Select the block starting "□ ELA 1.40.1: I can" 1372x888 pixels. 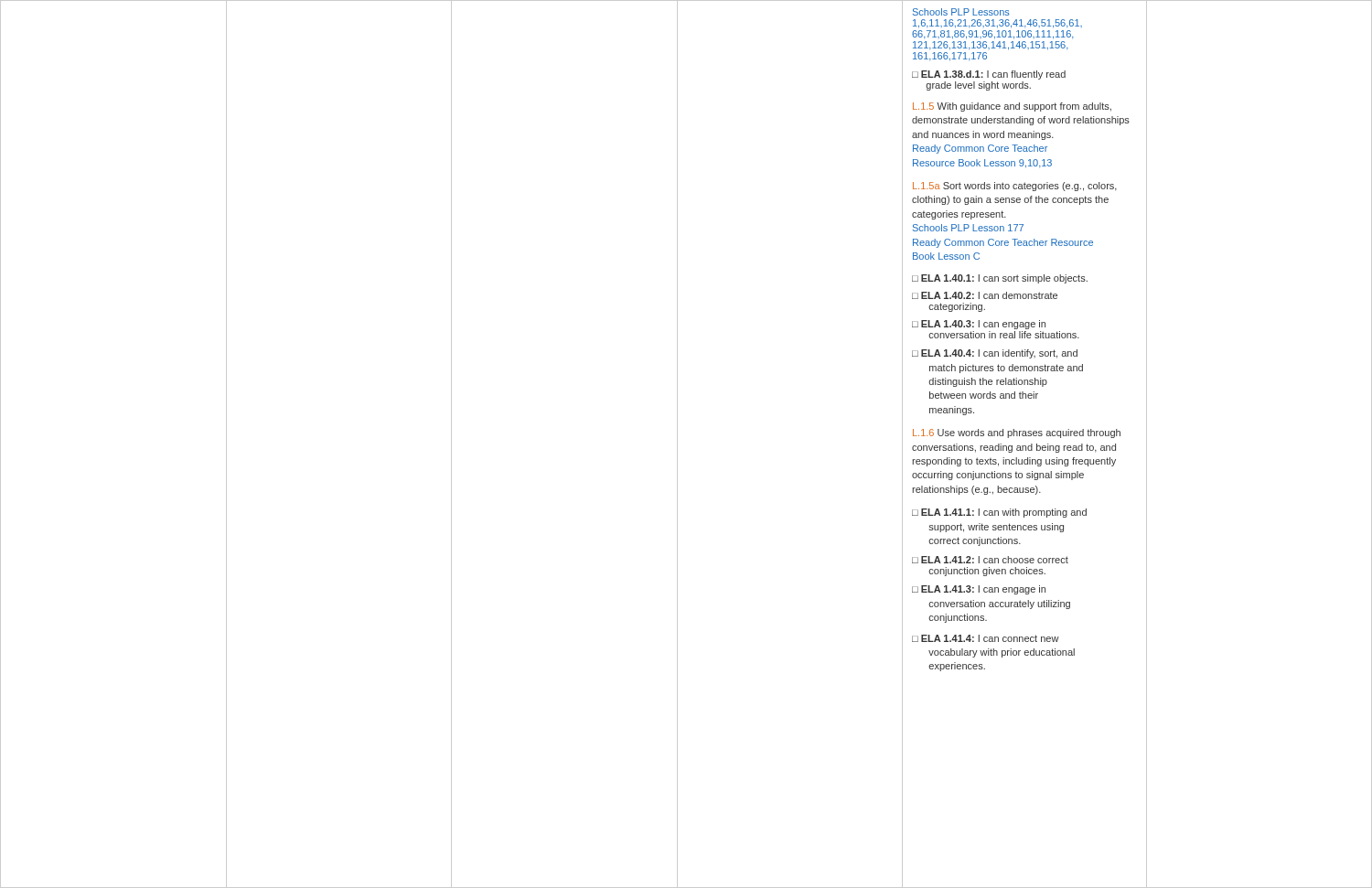(x=1000, y=278)
